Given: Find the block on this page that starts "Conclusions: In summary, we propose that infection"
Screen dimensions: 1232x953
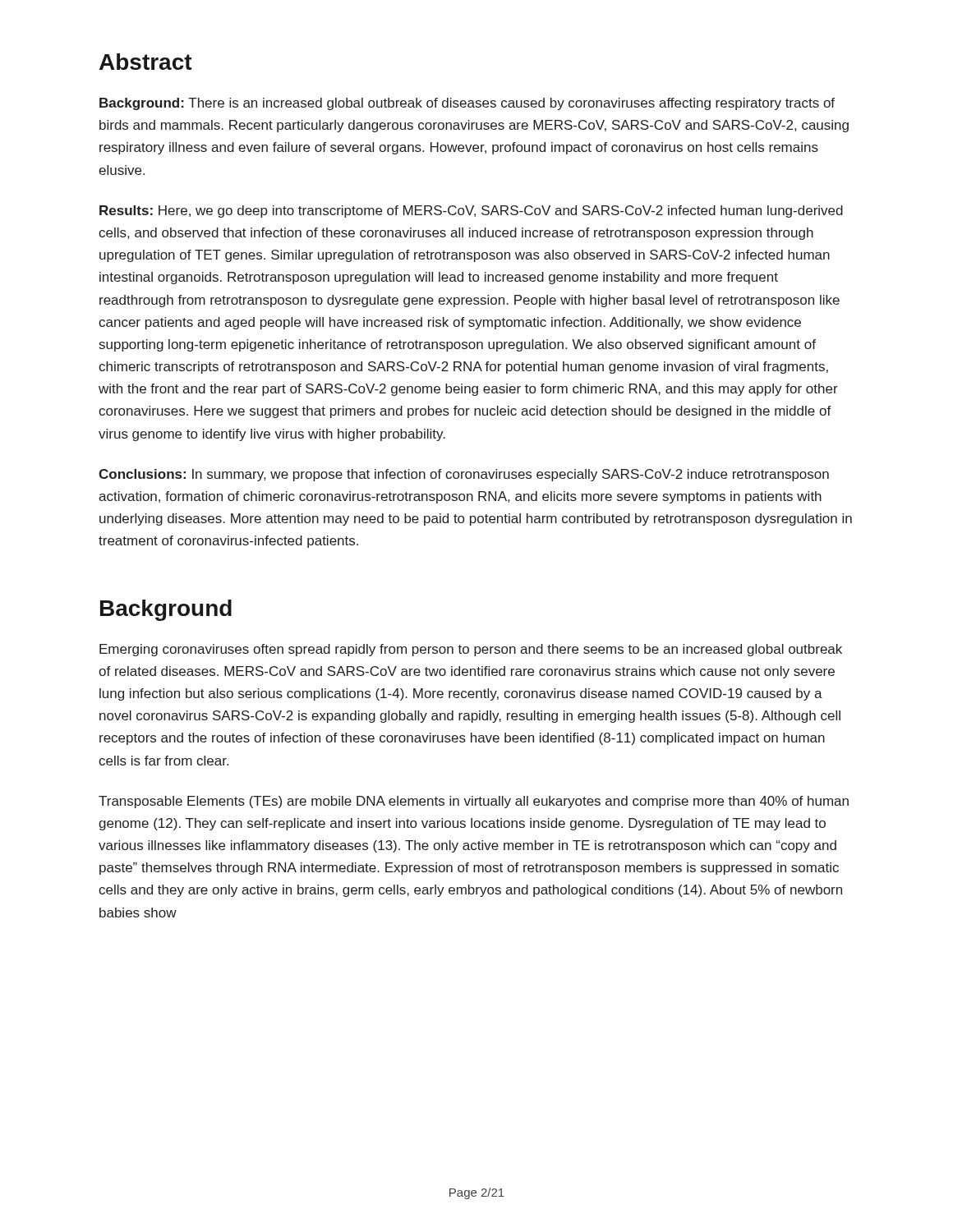Looking at the screenshot, I should pyautogui.click(x=475, y=508).
